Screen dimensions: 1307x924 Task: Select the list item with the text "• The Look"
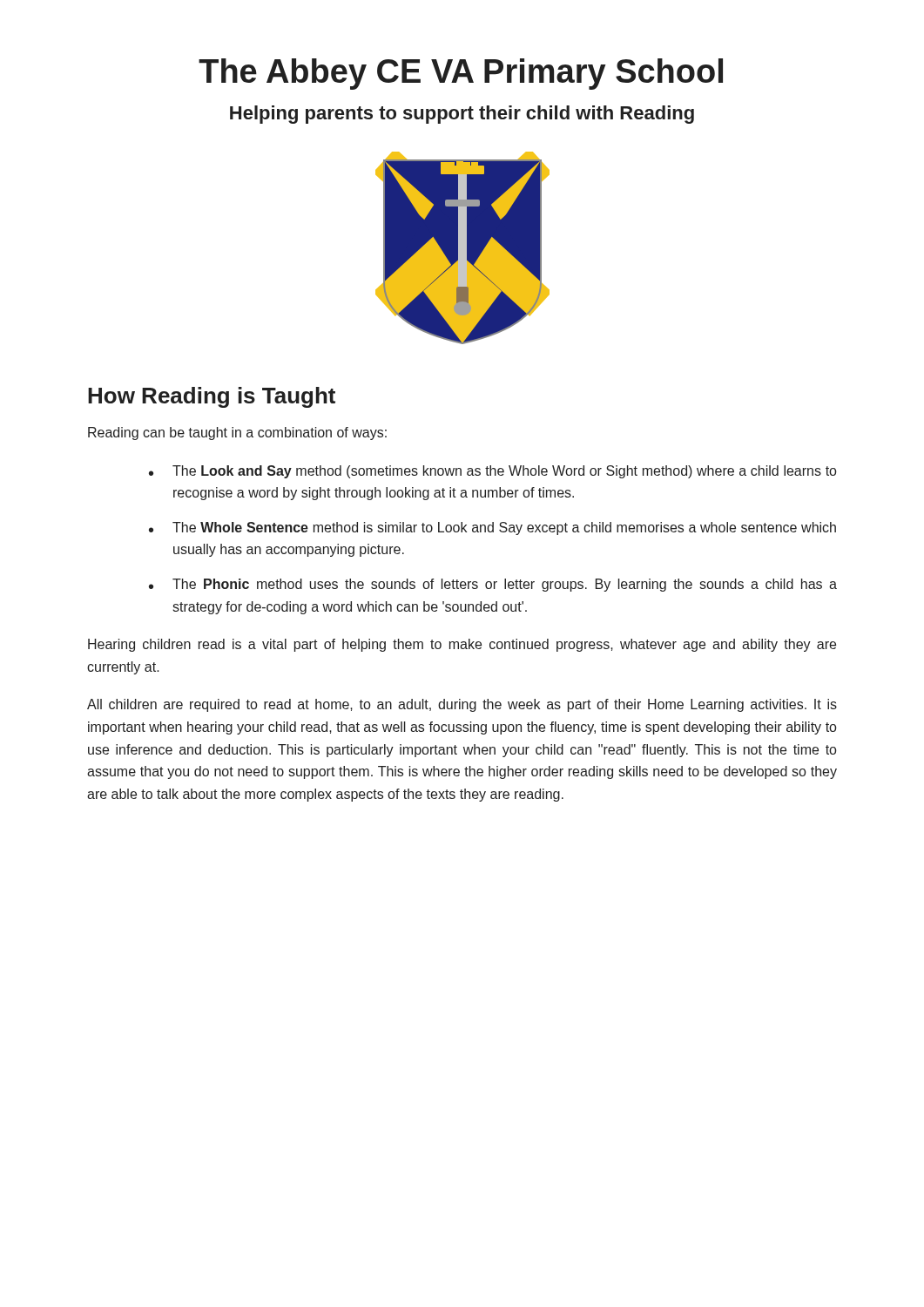(488, 482)
